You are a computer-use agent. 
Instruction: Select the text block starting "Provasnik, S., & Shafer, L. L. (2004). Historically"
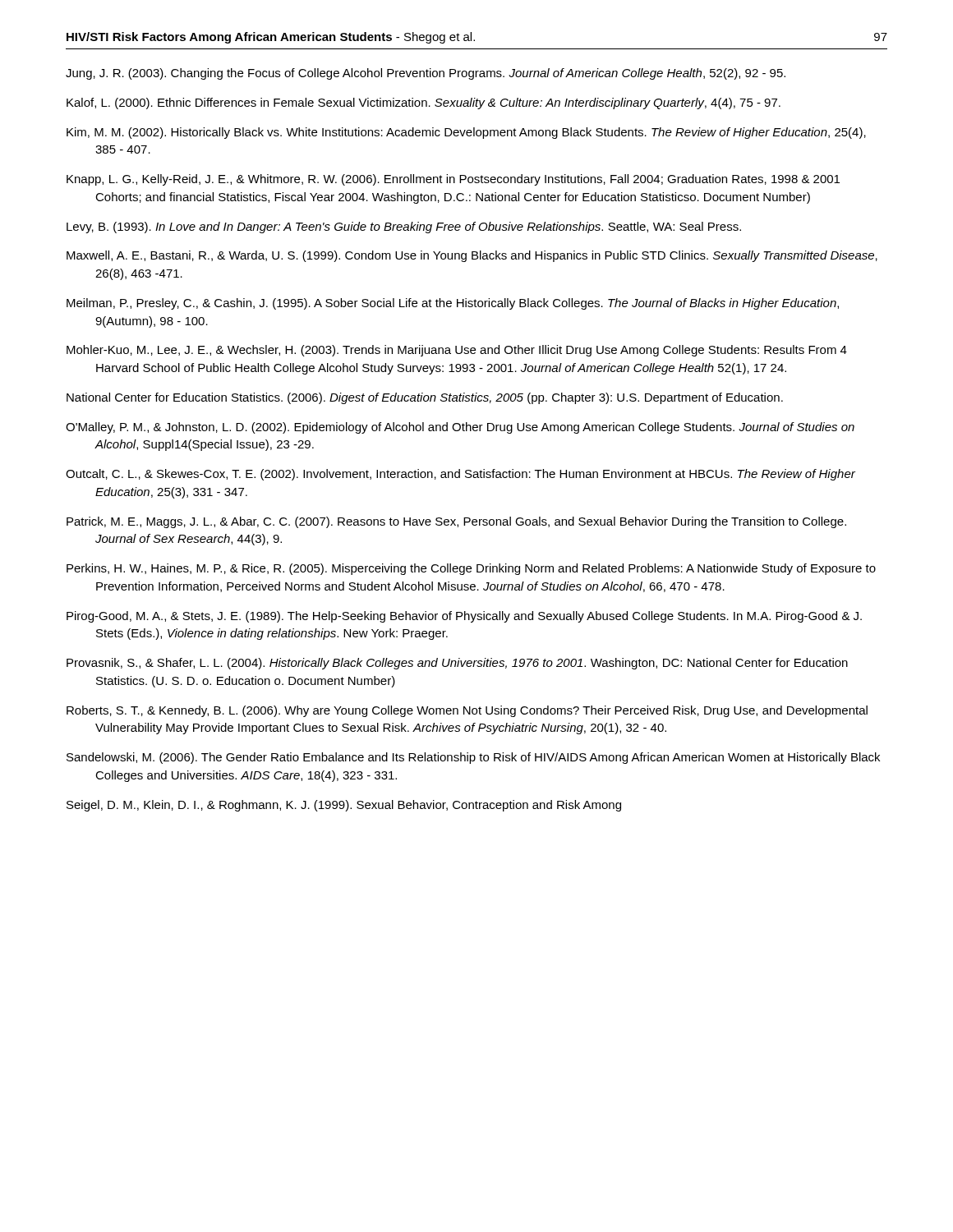457,671
